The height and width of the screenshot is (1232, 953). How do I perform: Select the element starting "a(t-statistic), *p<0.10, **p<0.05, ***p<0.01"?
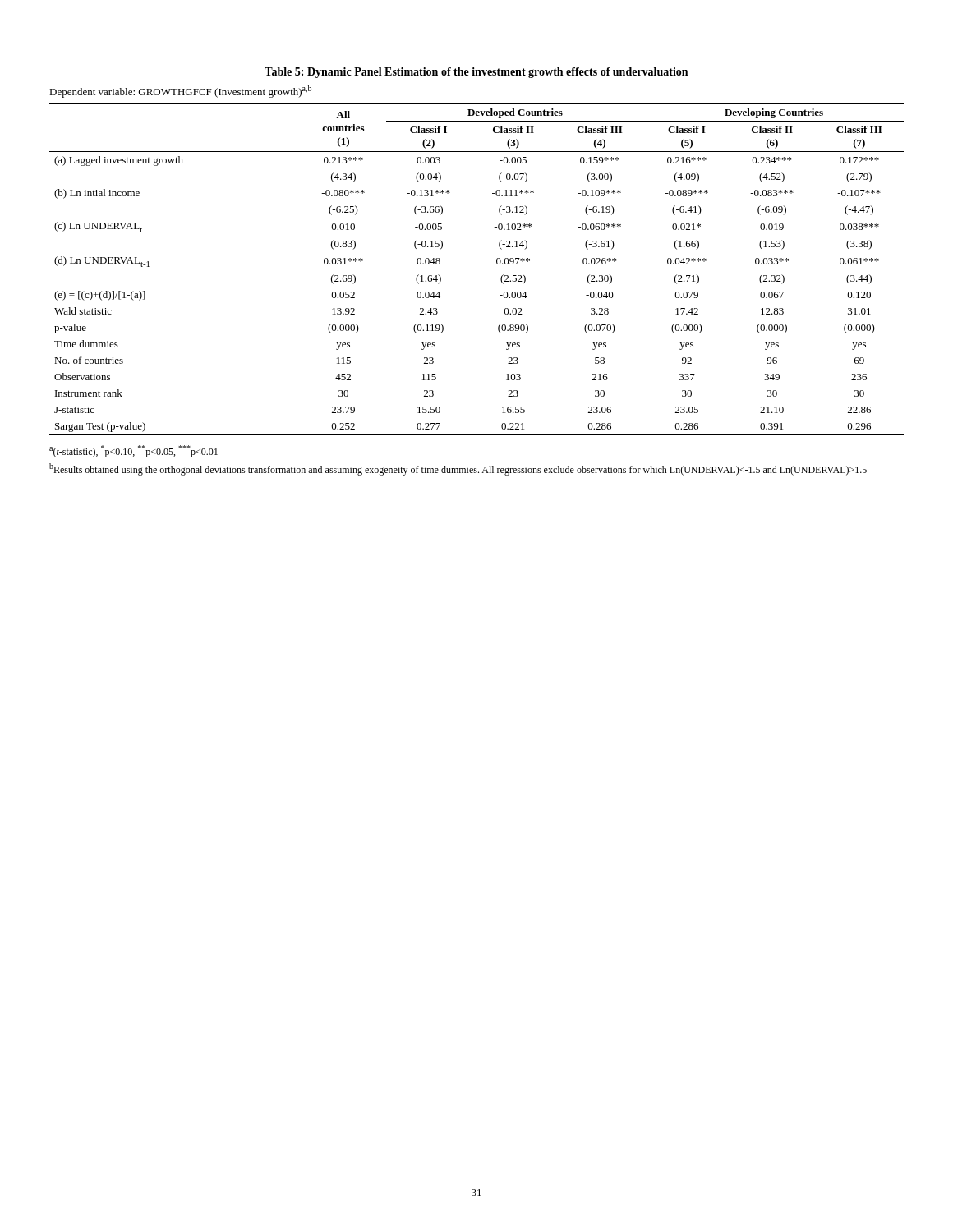click(134, 450)
